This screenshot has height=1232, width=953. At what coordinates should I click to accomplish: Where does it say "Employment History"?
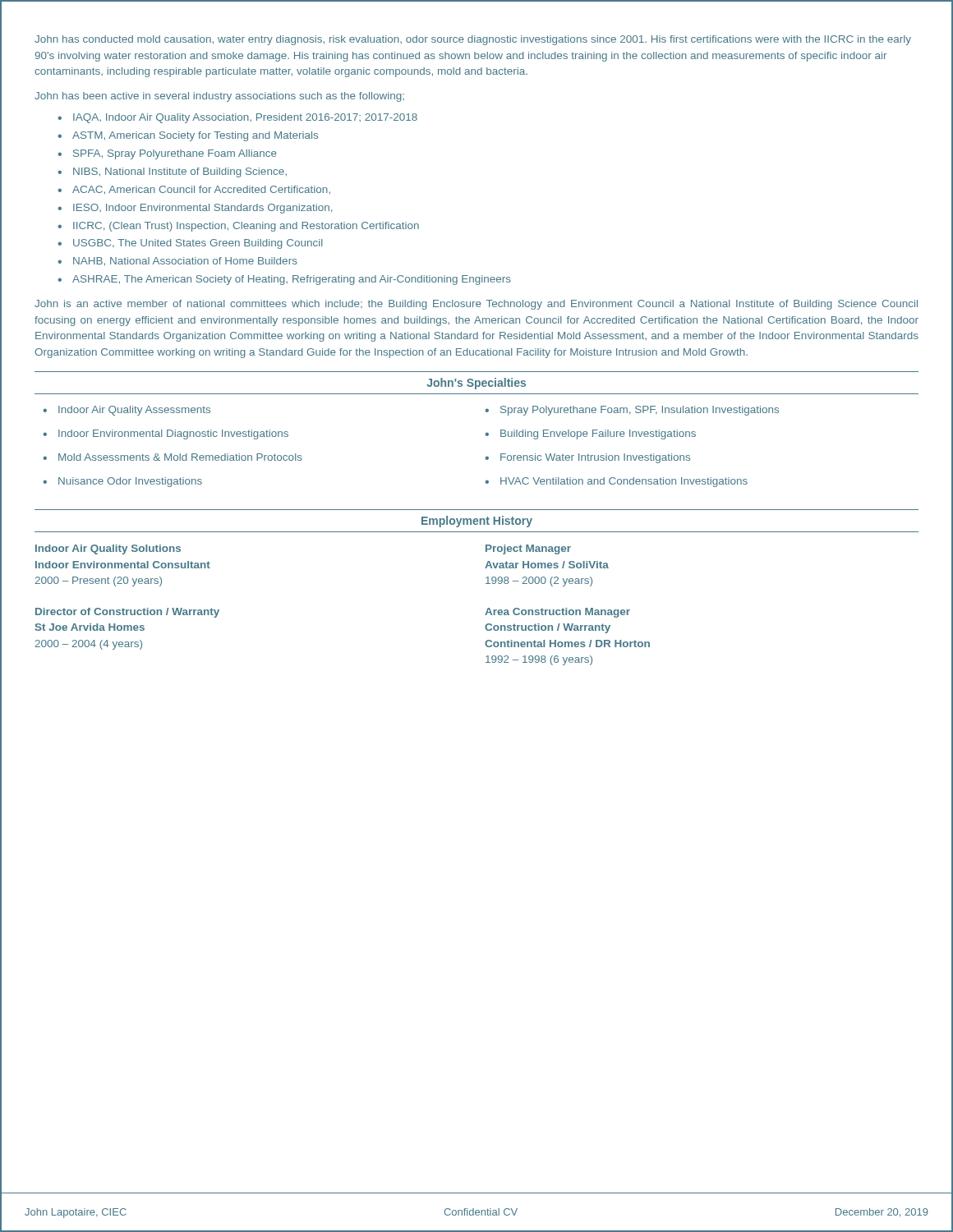tap(476, 521)
